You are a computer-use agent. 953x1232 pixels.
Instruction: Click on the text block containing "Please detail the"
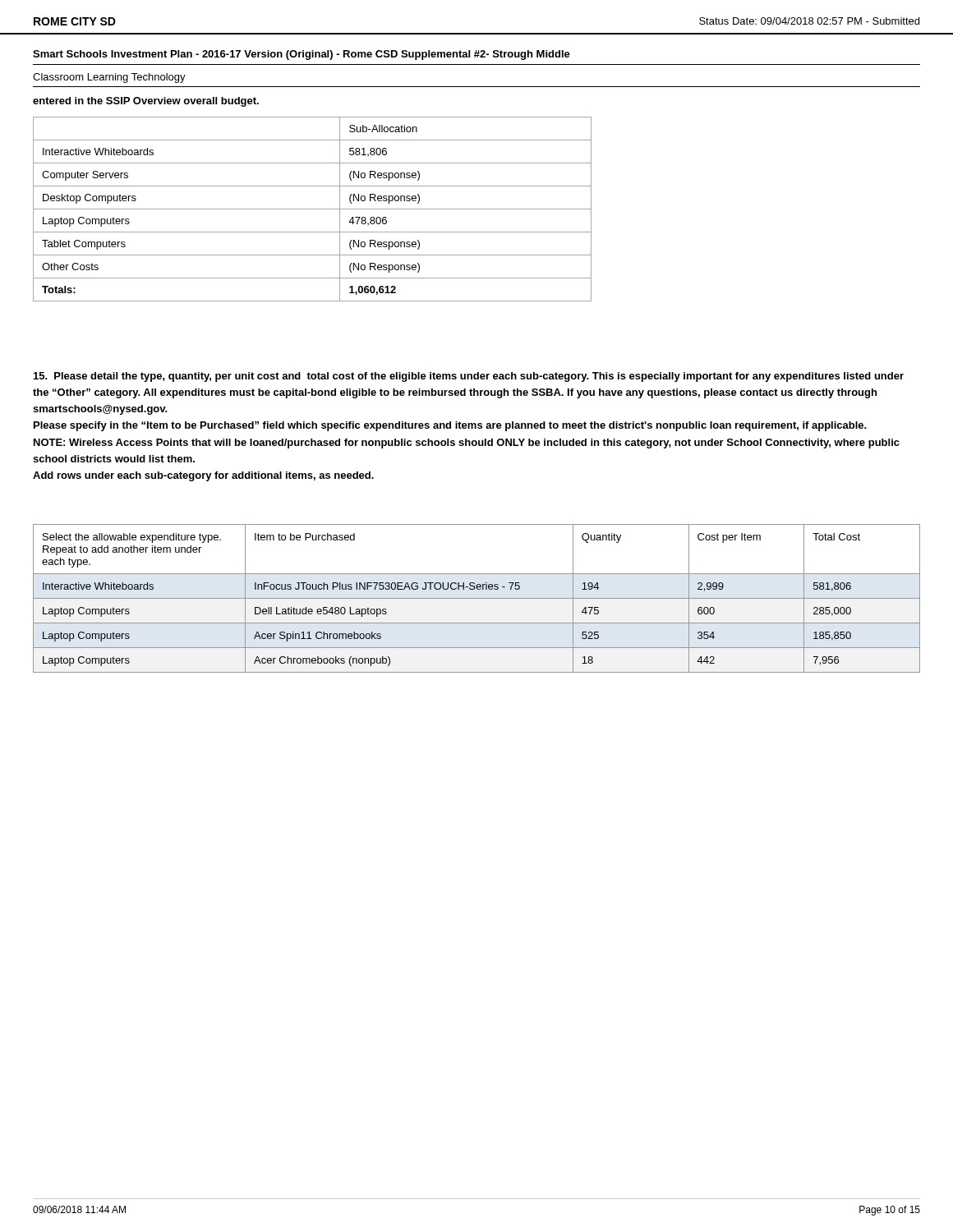(x=468, y=425)
